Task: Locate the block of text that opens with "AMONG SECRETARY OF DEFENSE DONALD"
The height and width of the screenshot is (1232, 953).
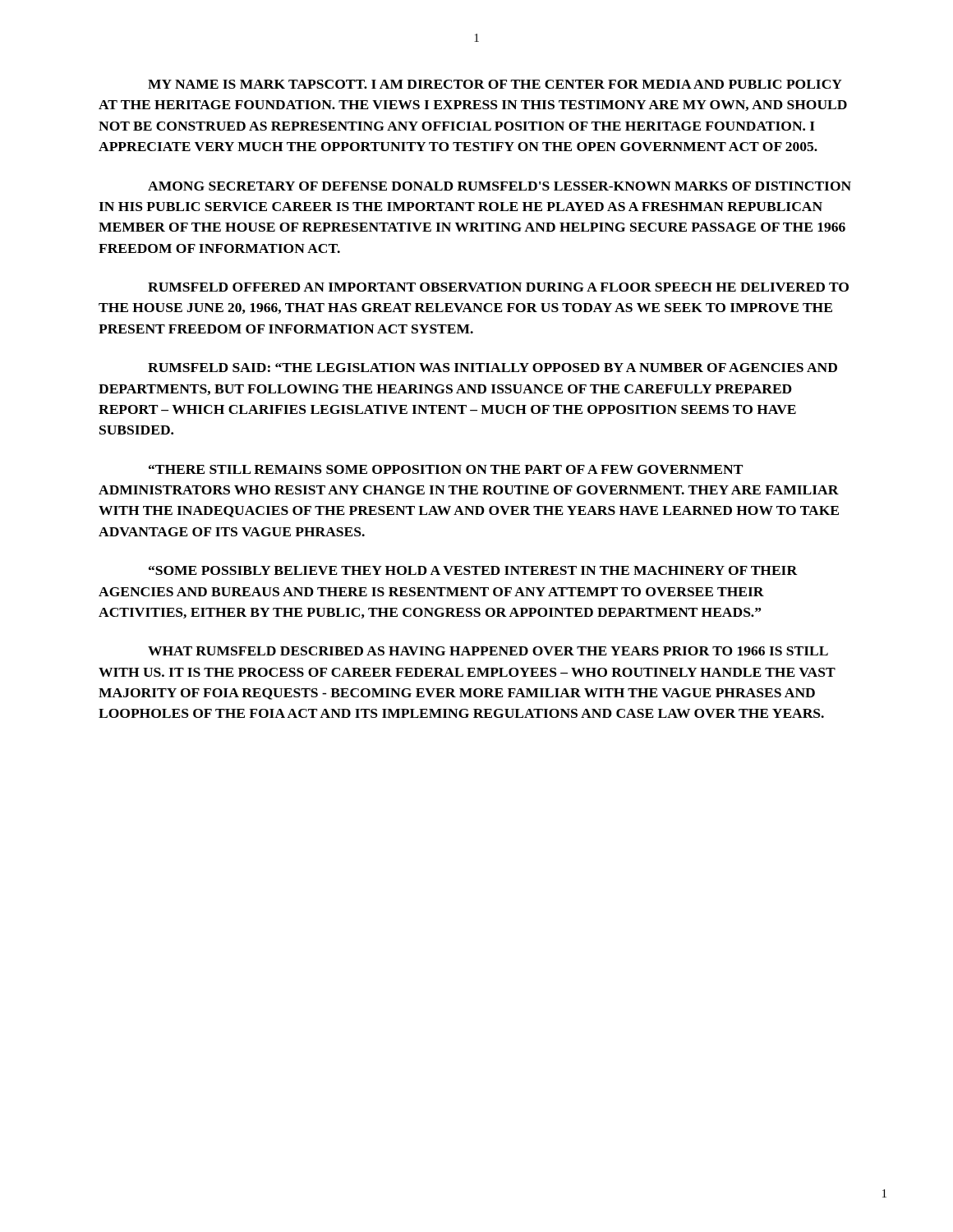Action: 475,217
